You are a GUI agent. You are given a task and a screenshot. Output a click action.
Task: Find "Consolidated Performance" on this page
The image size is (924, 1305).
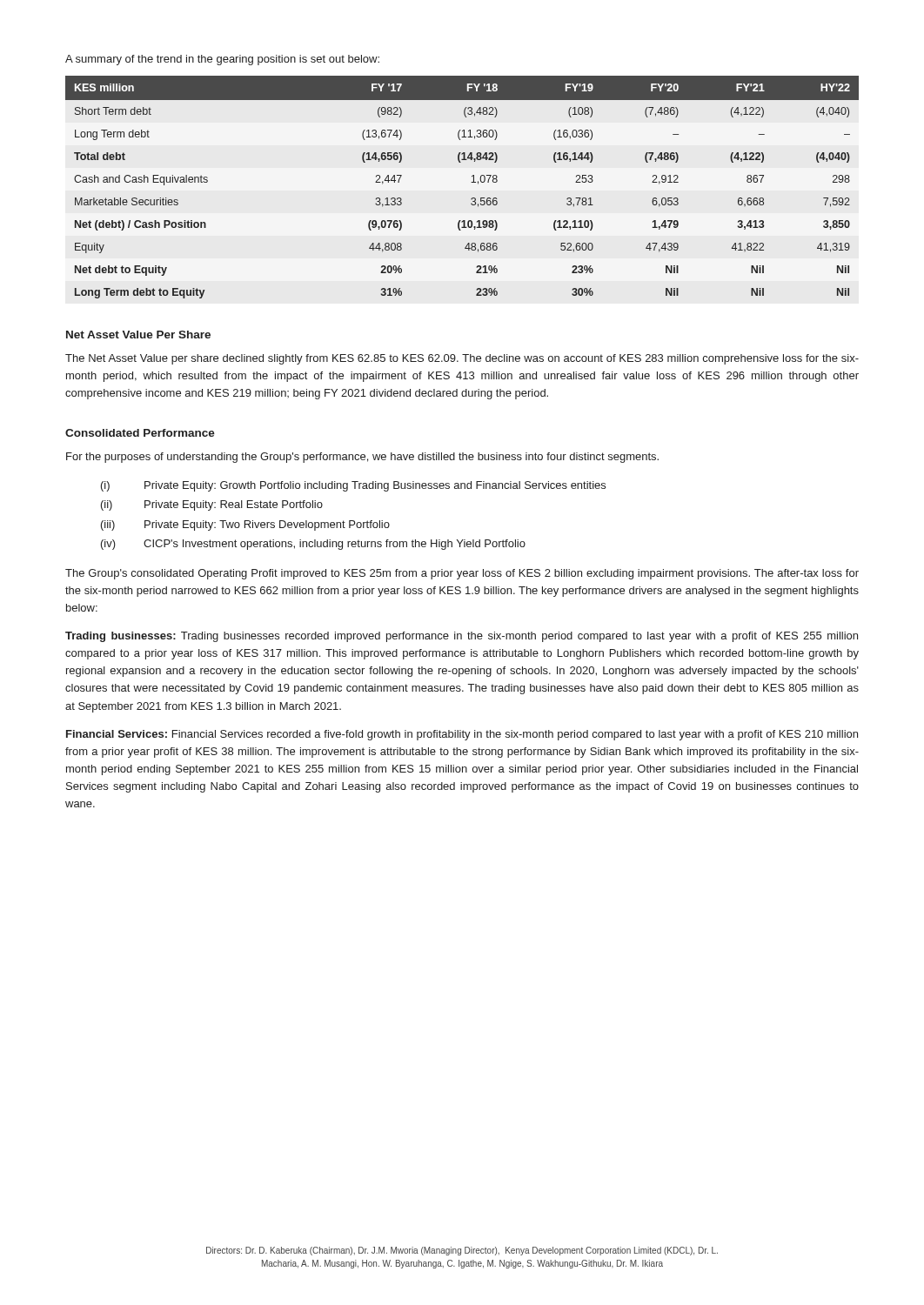pos(140,433)
